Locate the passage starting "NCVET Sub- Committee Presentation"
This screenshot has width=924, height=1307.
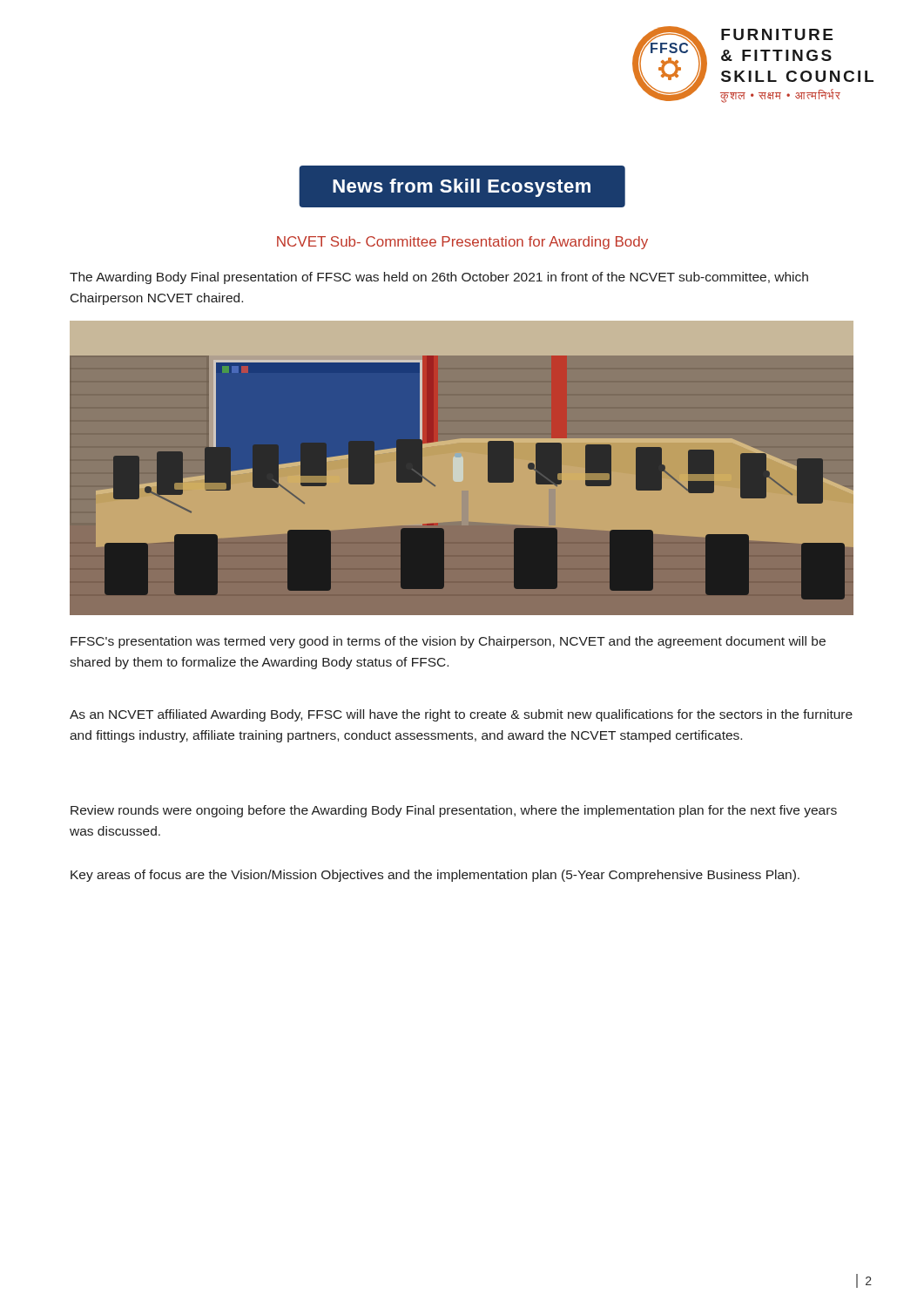(x=462, y=242)
